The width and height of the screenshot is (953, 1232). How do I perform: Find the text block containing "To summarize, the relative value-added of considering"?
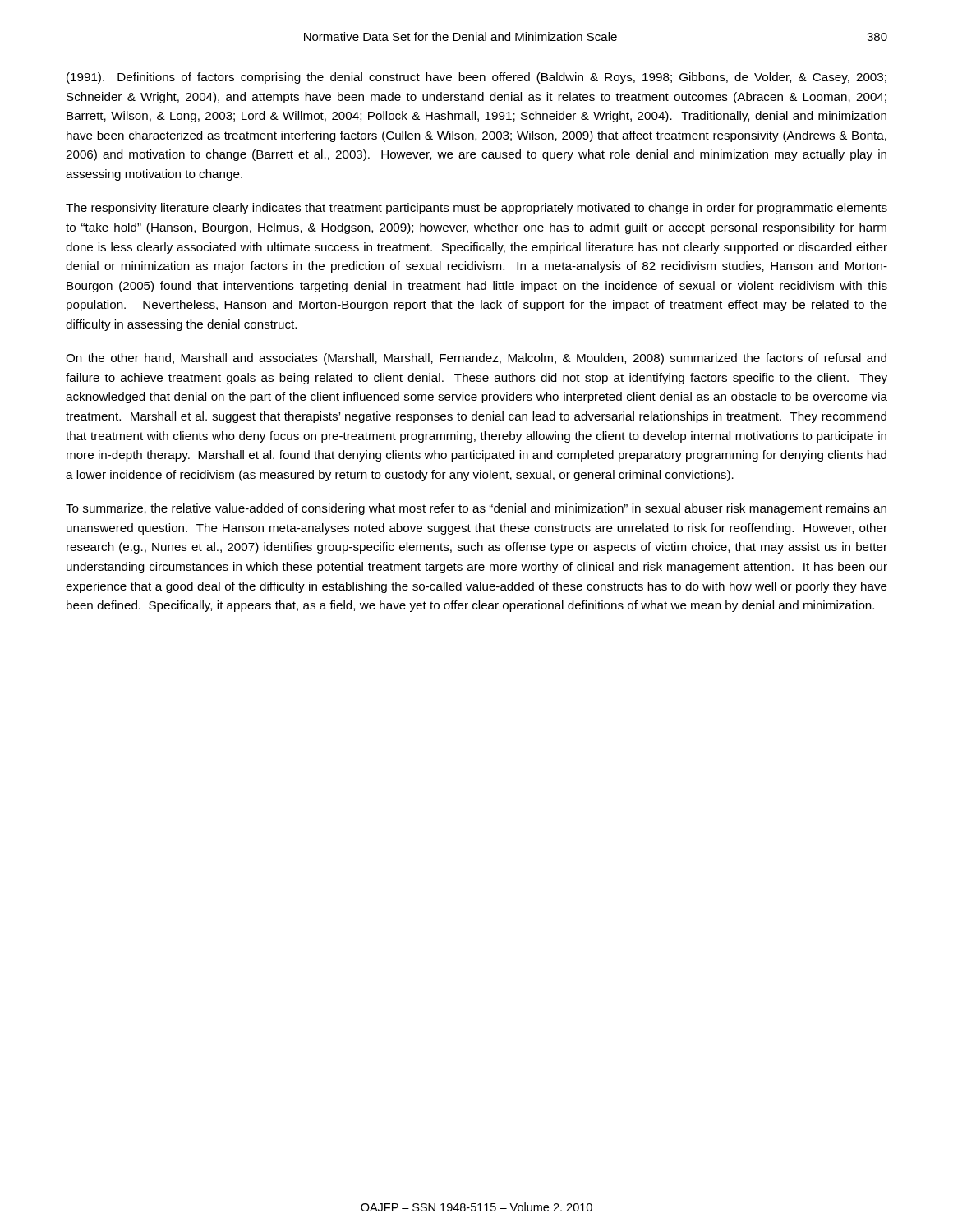476,557
